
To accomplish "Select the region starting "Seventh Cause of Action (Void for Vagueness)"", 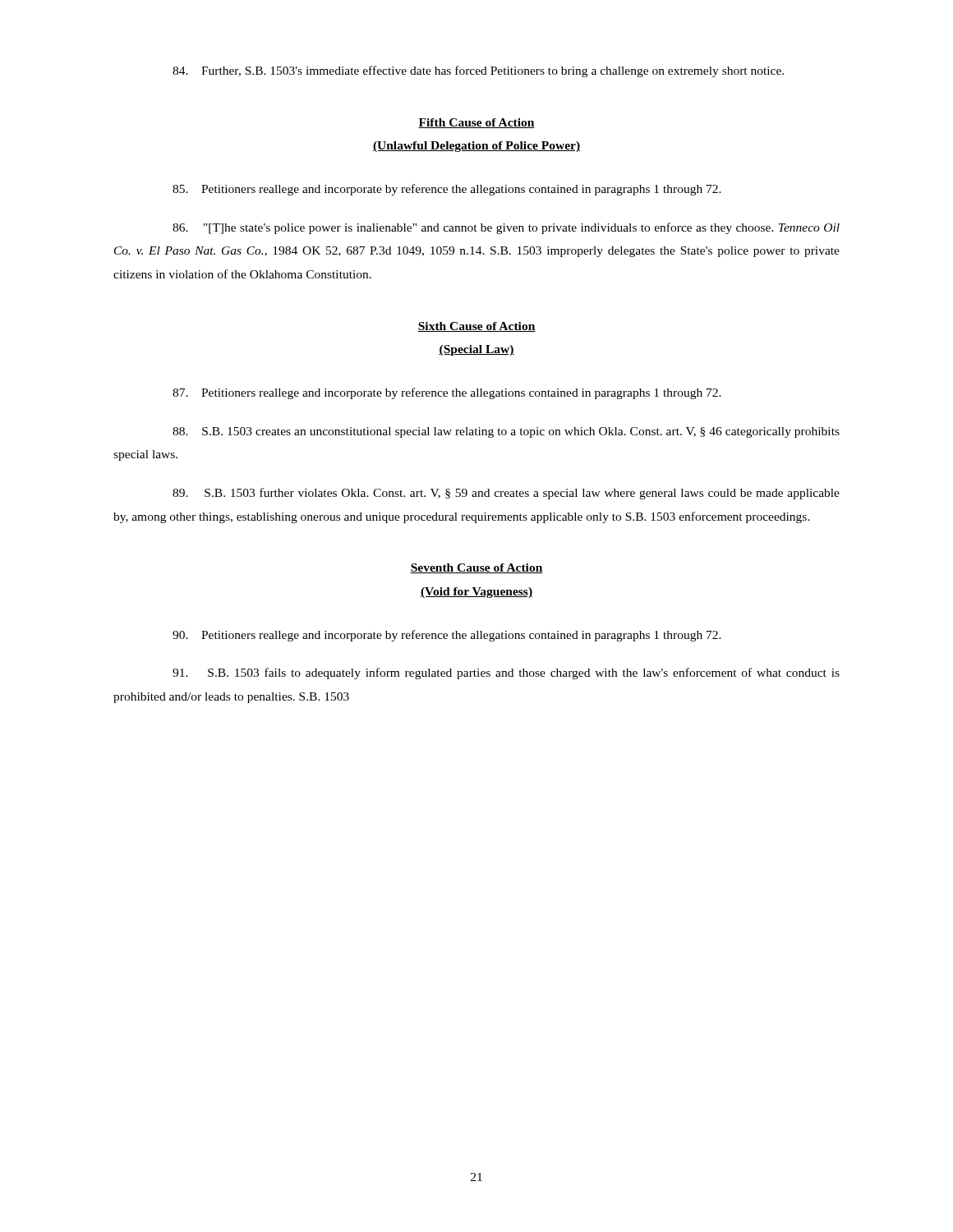I will tap(476, 580).
